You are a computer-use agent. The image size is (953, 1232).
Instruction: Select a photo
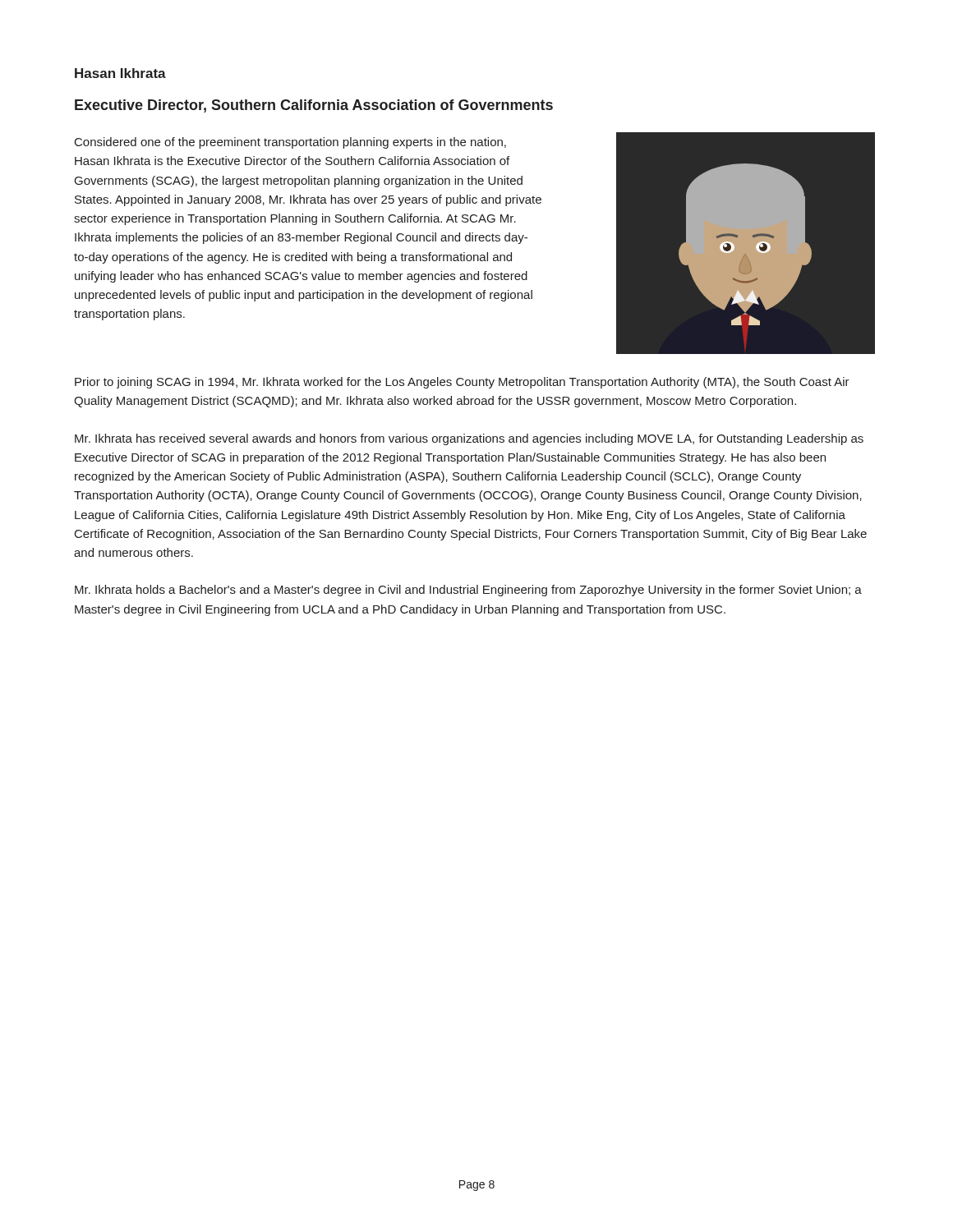click(748, 243)
